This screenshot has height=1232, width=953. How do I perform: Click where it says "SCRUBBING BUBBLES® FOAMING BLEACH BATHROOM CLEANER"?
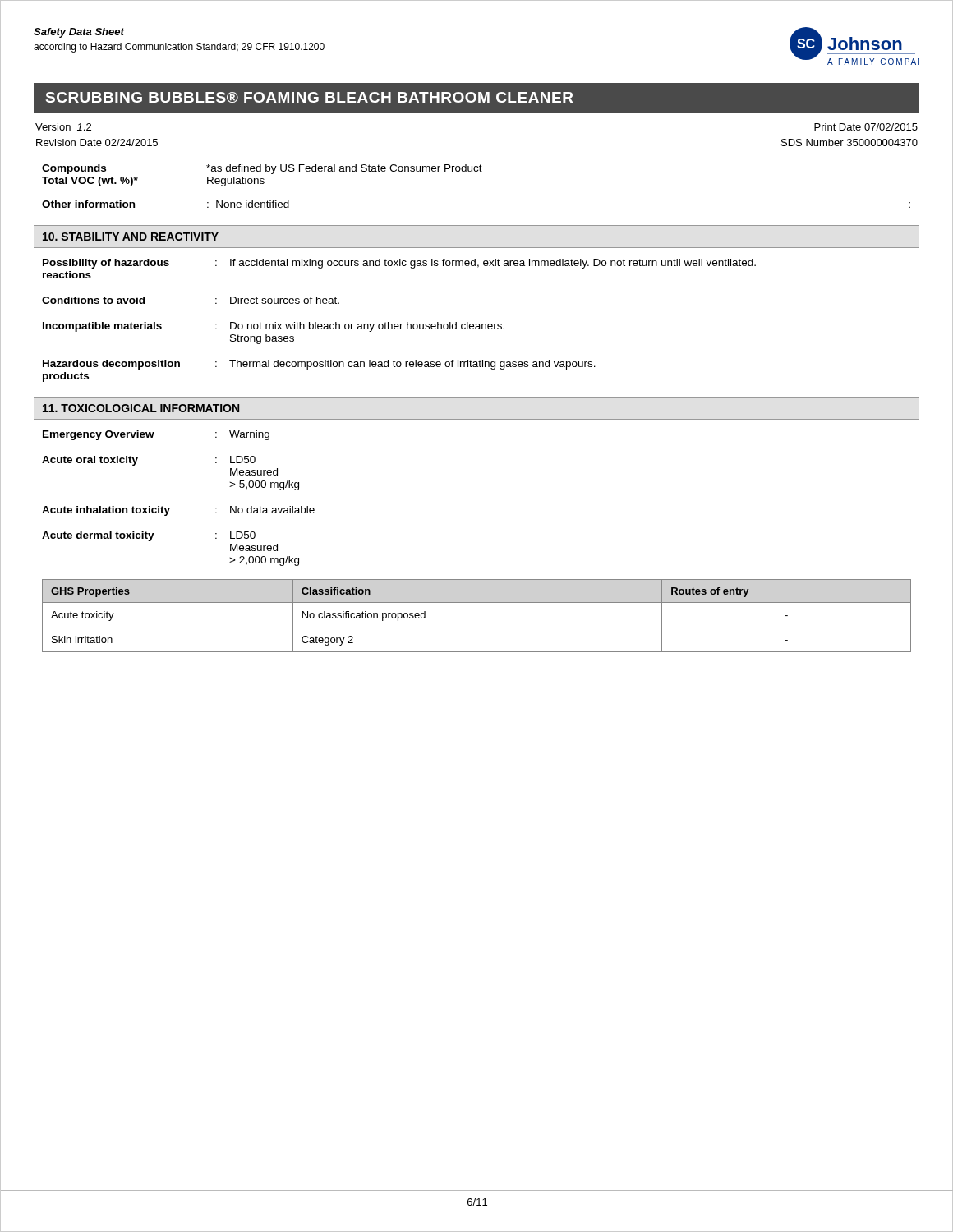point(309,97)
